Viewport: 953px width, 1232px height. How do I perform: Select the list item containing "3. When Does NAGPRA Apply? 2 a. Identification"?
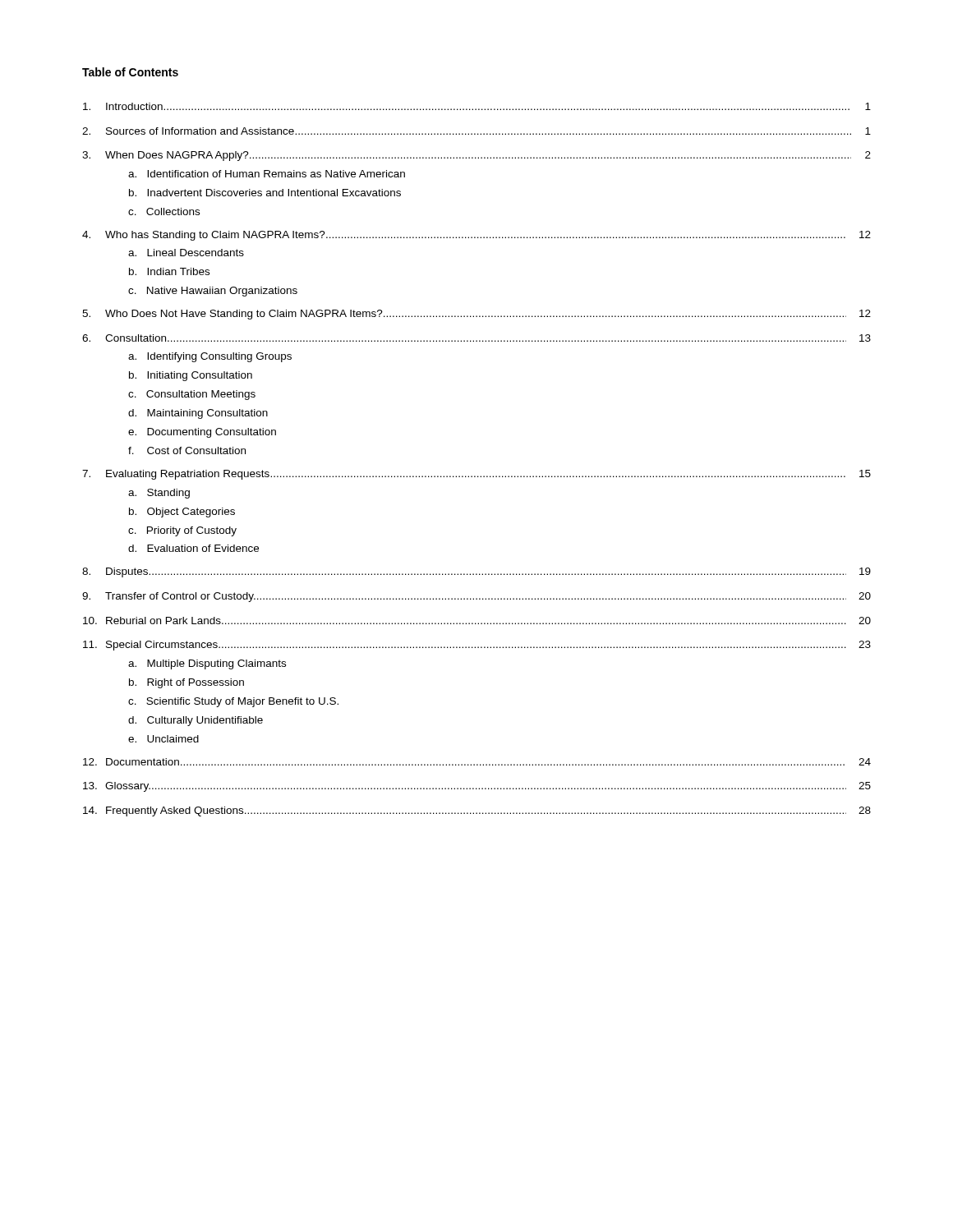point(476,156)
